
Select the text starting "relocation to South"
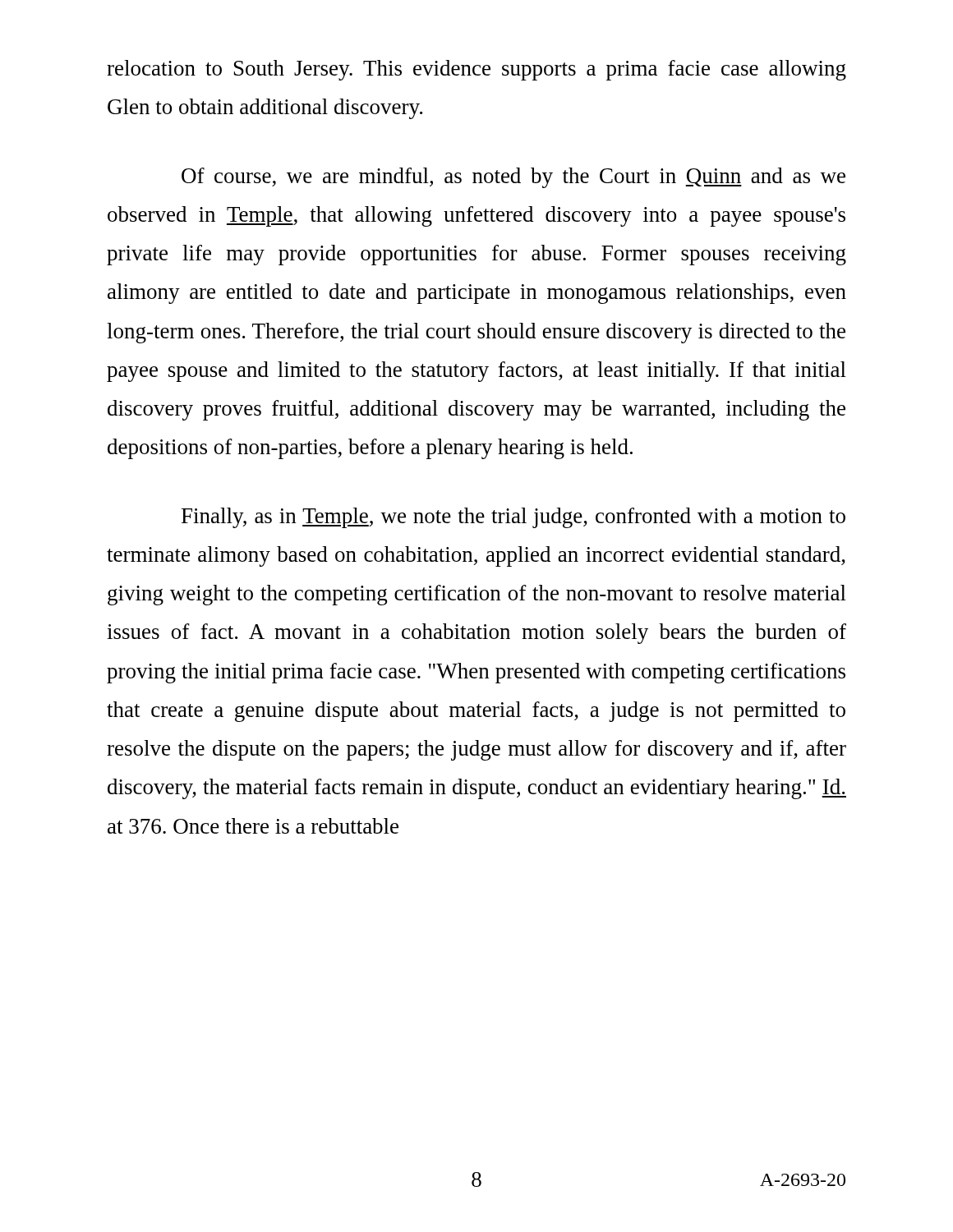pos(476,448)
